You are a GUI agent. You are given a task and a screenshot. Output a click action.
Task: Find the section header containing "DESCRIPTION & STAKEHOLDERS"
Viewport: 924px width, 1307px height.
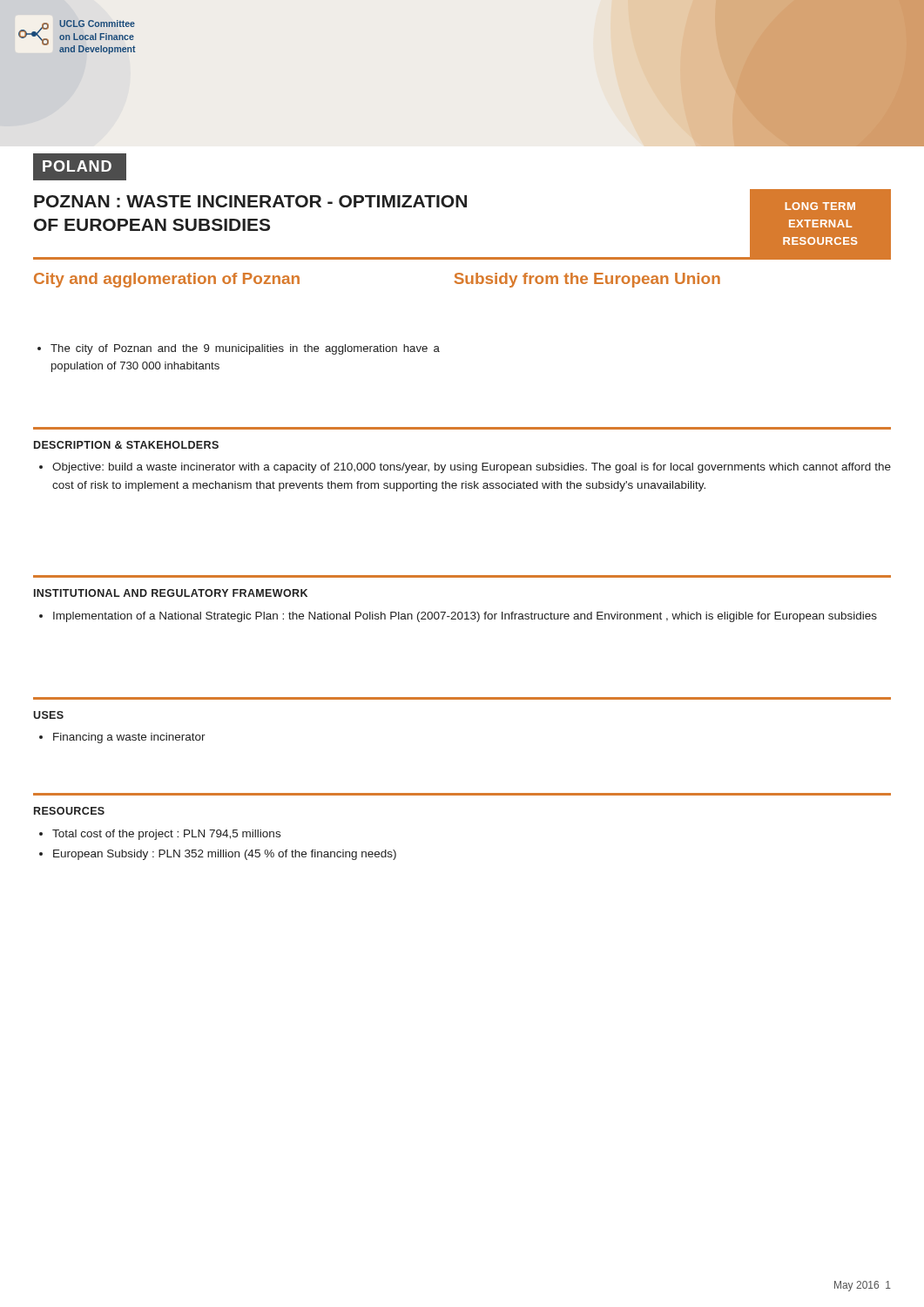pyautogui.click(x=126, y=445)
